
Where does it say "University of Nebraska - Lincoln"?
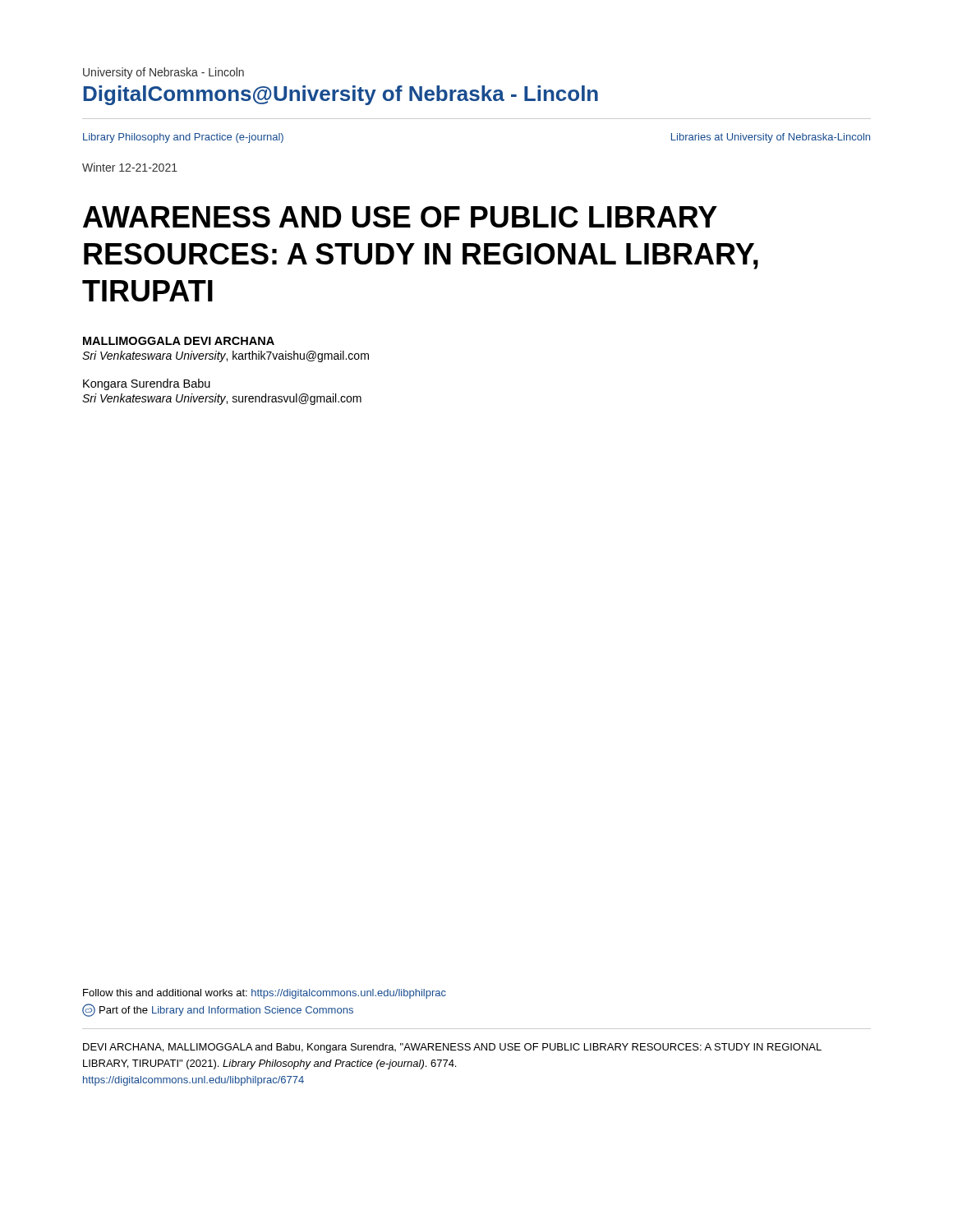click(163, 72)
